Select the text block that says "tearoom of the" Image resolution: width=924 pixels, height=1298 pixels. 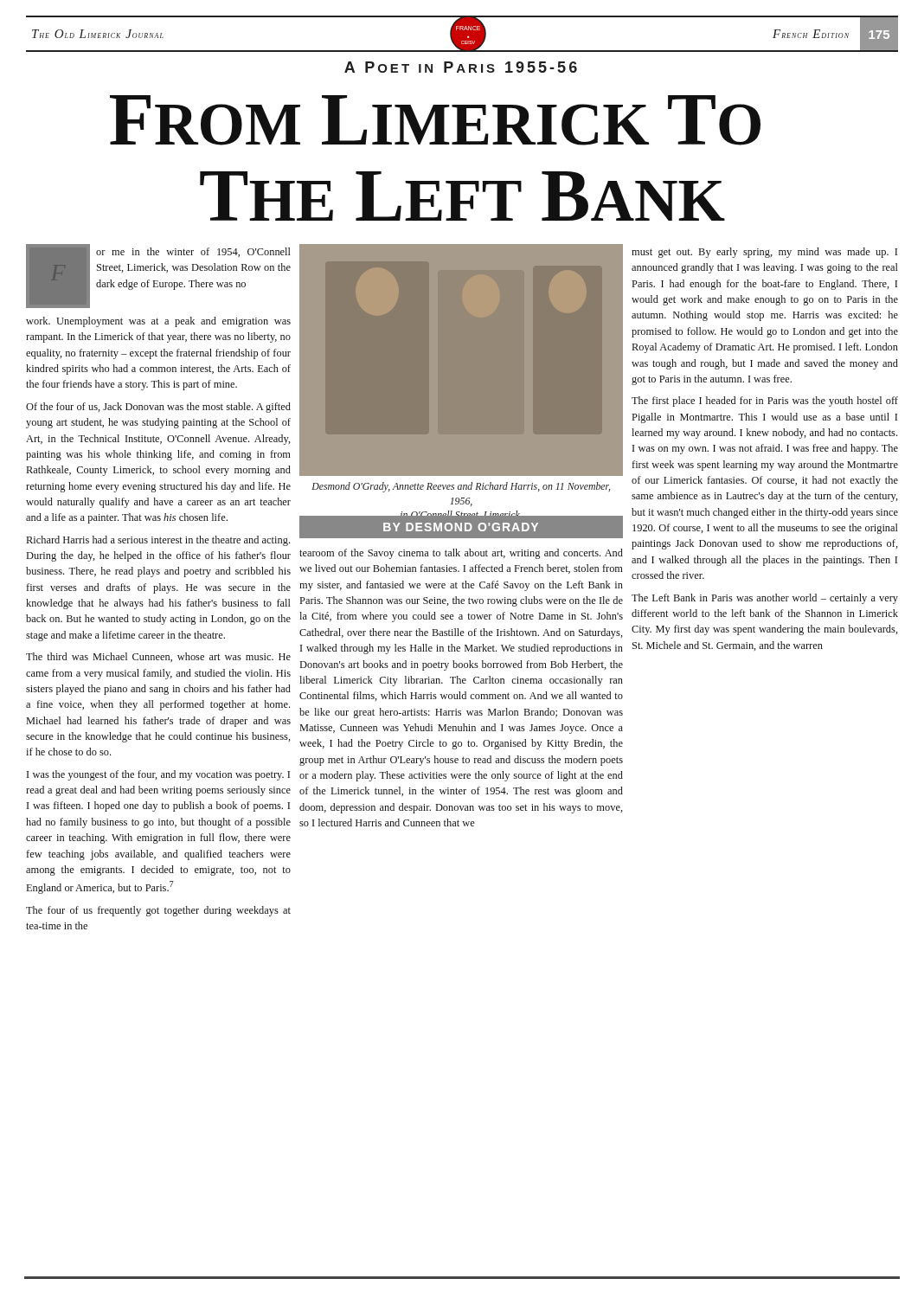click(461, 688)
